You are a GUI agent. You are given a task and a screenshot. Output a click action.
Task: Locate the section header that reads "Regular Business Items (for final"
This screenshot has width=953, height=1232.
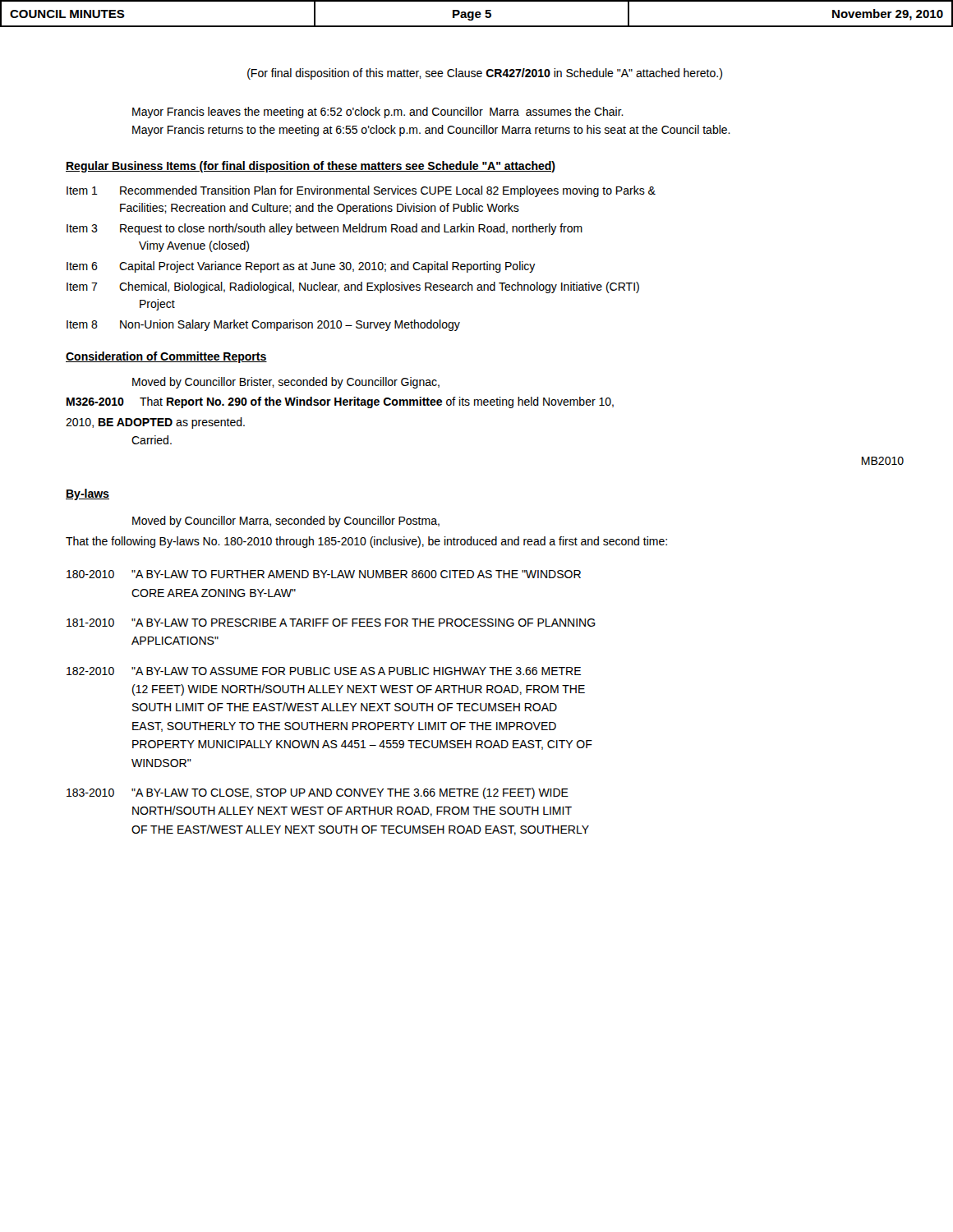[x=311, y=166]
